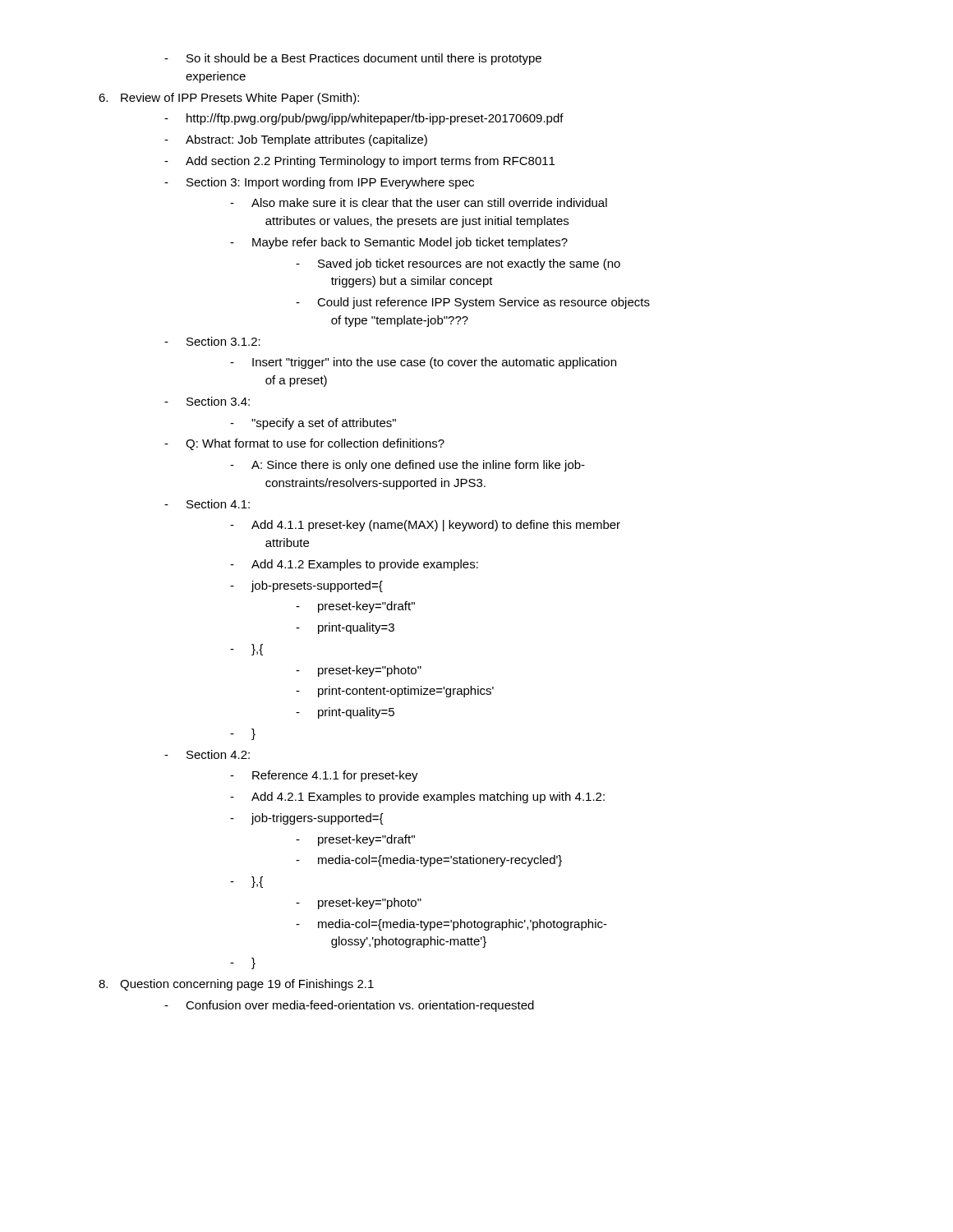Locate the text block starting "- Section 4.1:"
Screen dimensions: 1232x953
pos(207,504)
